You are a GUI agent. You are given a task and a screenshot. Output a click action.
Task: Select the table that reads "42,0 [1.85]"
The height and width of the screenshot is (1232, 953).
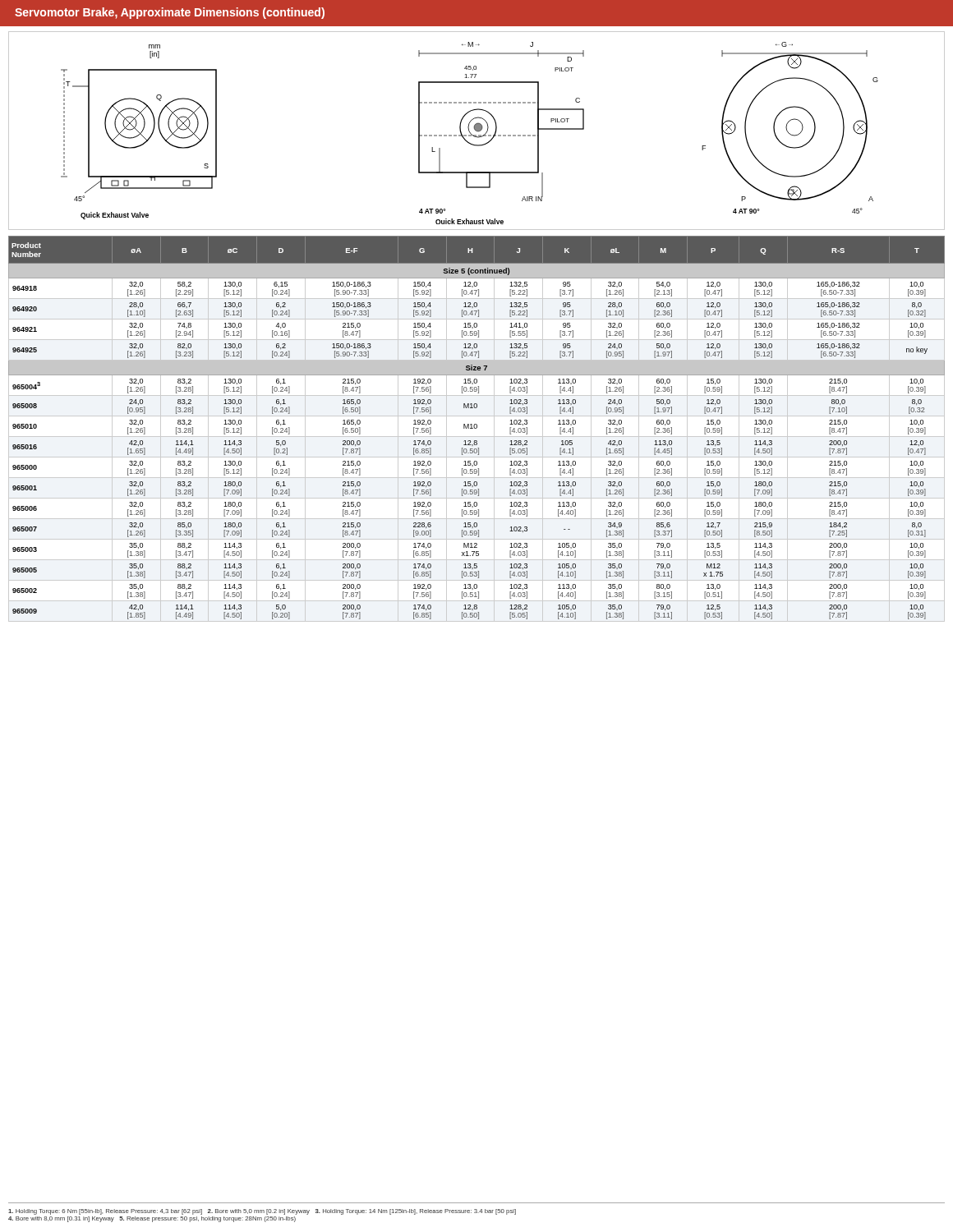476,429
